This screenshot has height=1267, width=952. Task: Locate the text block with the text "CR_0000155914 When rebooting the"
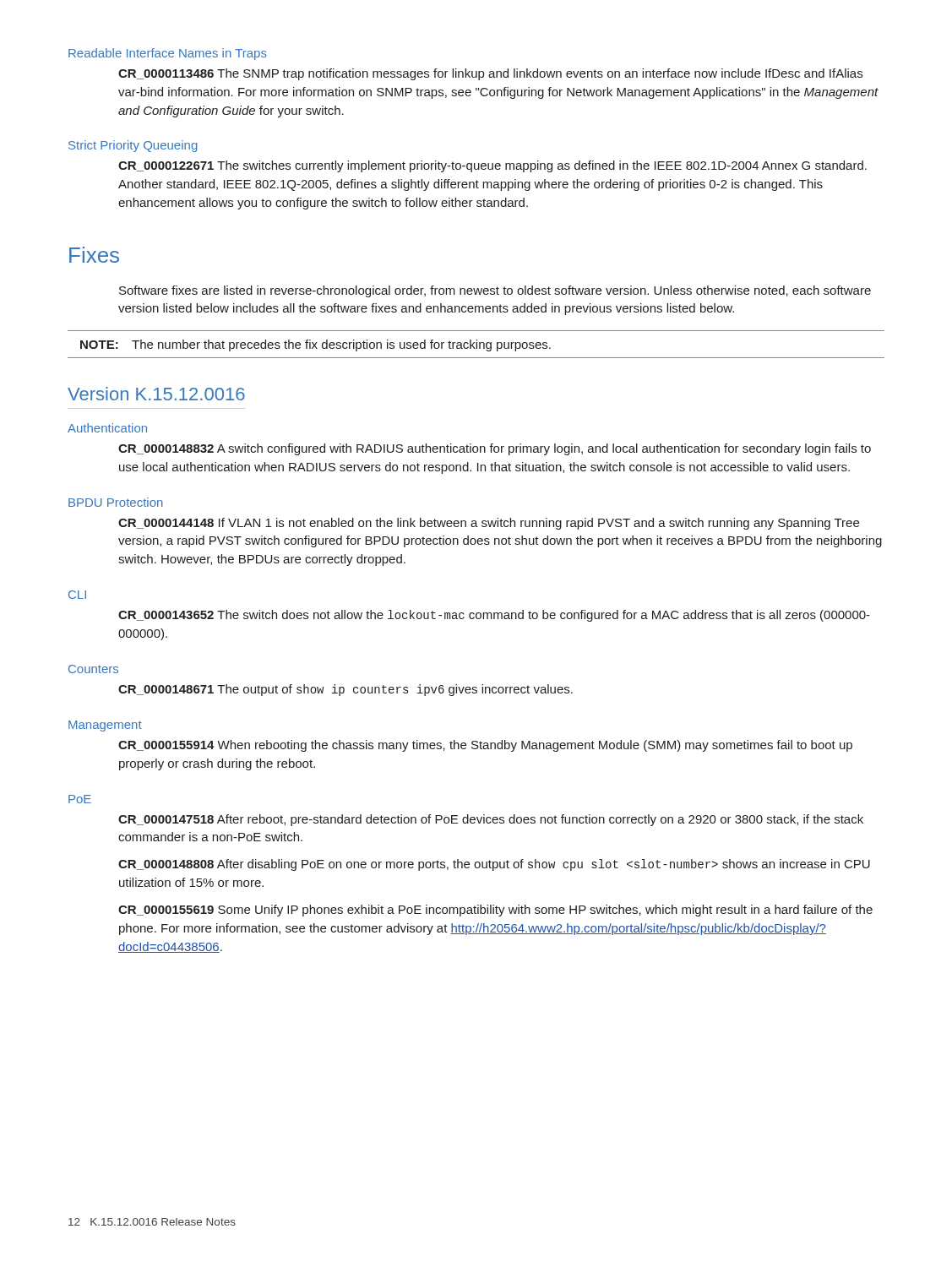coord(501,754)
